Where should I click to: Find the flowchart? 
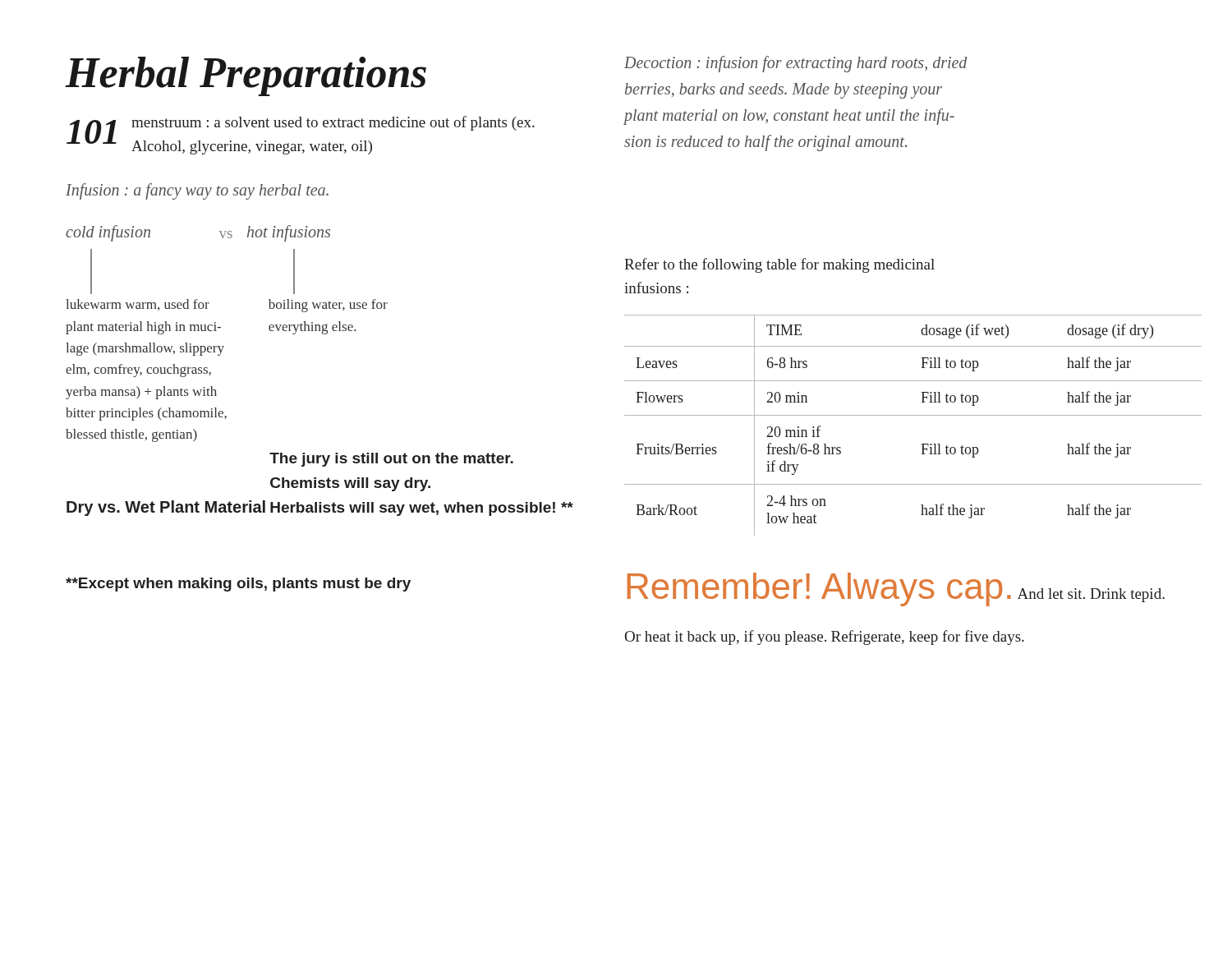point(329,334)
